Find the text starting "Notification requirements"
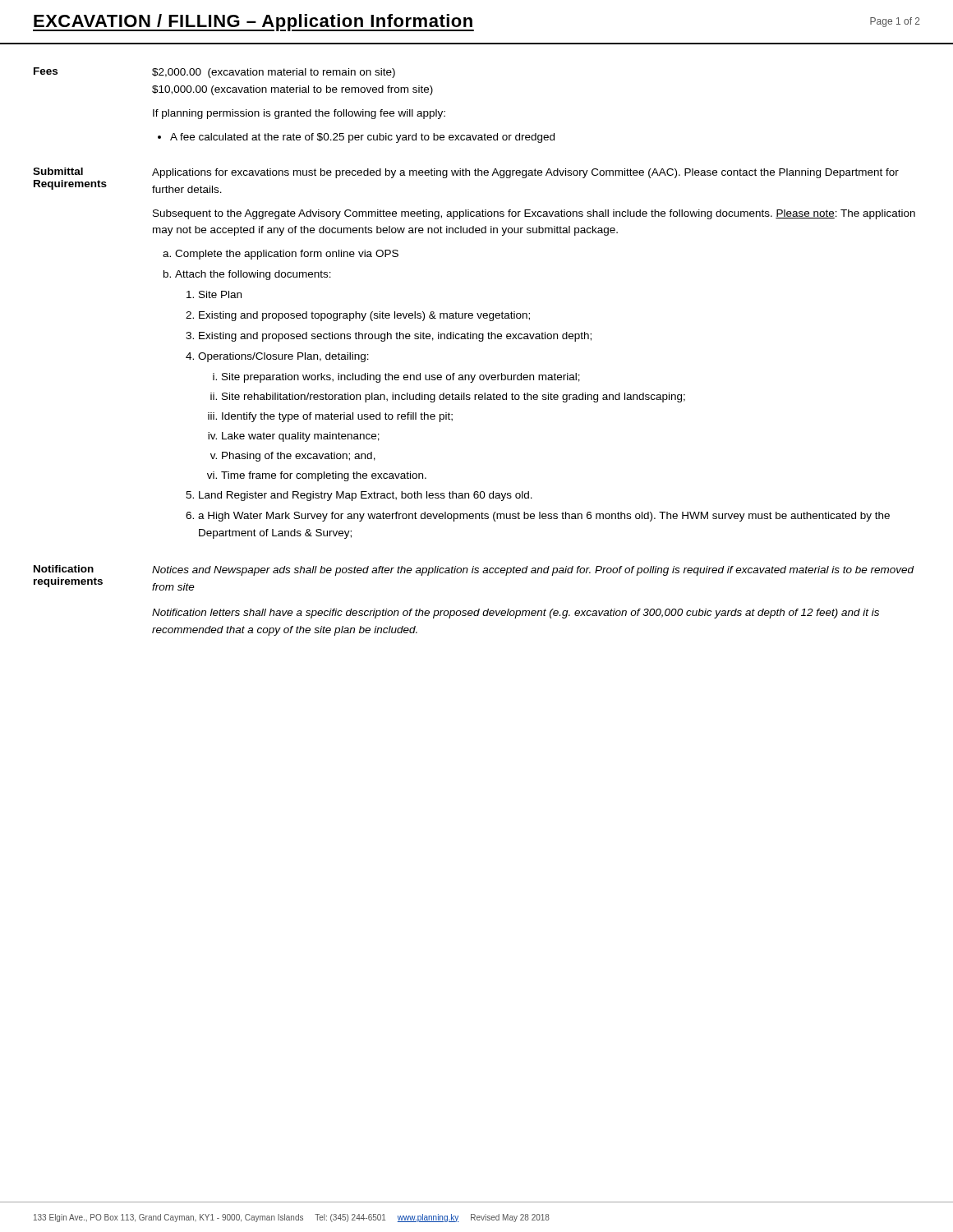Screen dimensions: 1232x953 coord(68,575)
